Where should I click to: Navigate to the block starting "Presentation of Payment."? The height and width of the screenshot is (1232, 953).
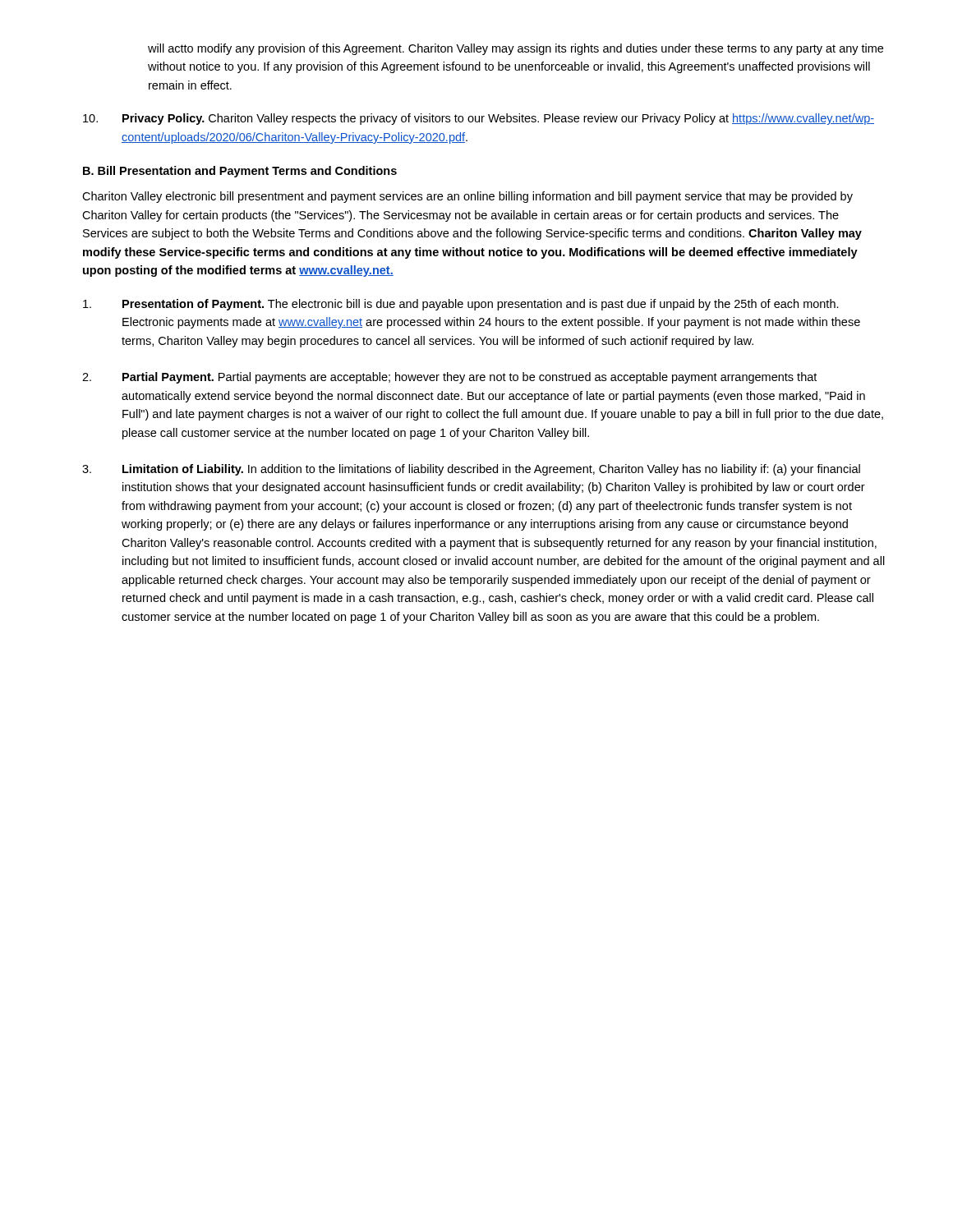pos(485,322)
